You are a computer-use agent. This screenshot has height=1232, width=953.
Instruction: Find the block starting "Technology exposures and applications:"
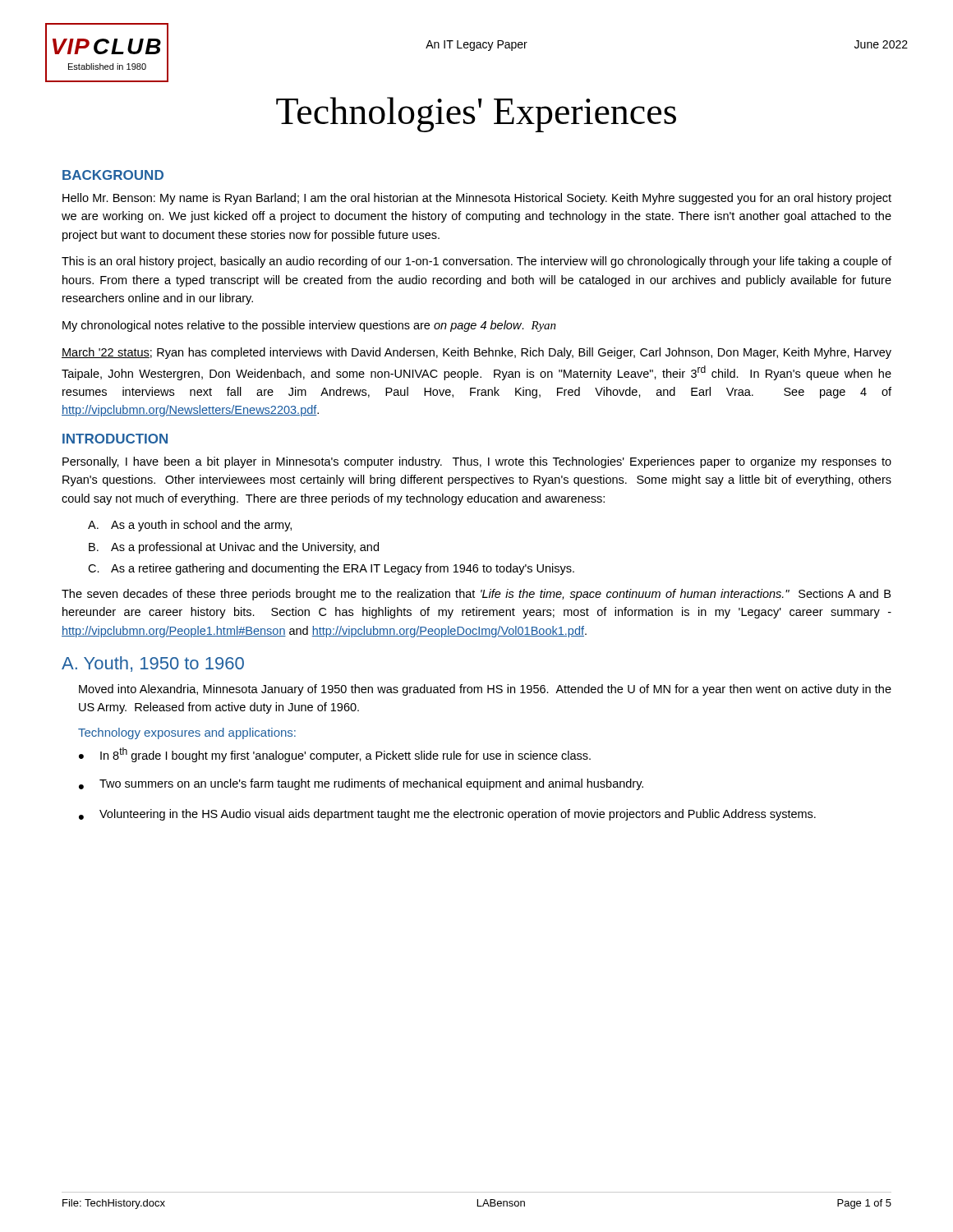pos(187,732)
